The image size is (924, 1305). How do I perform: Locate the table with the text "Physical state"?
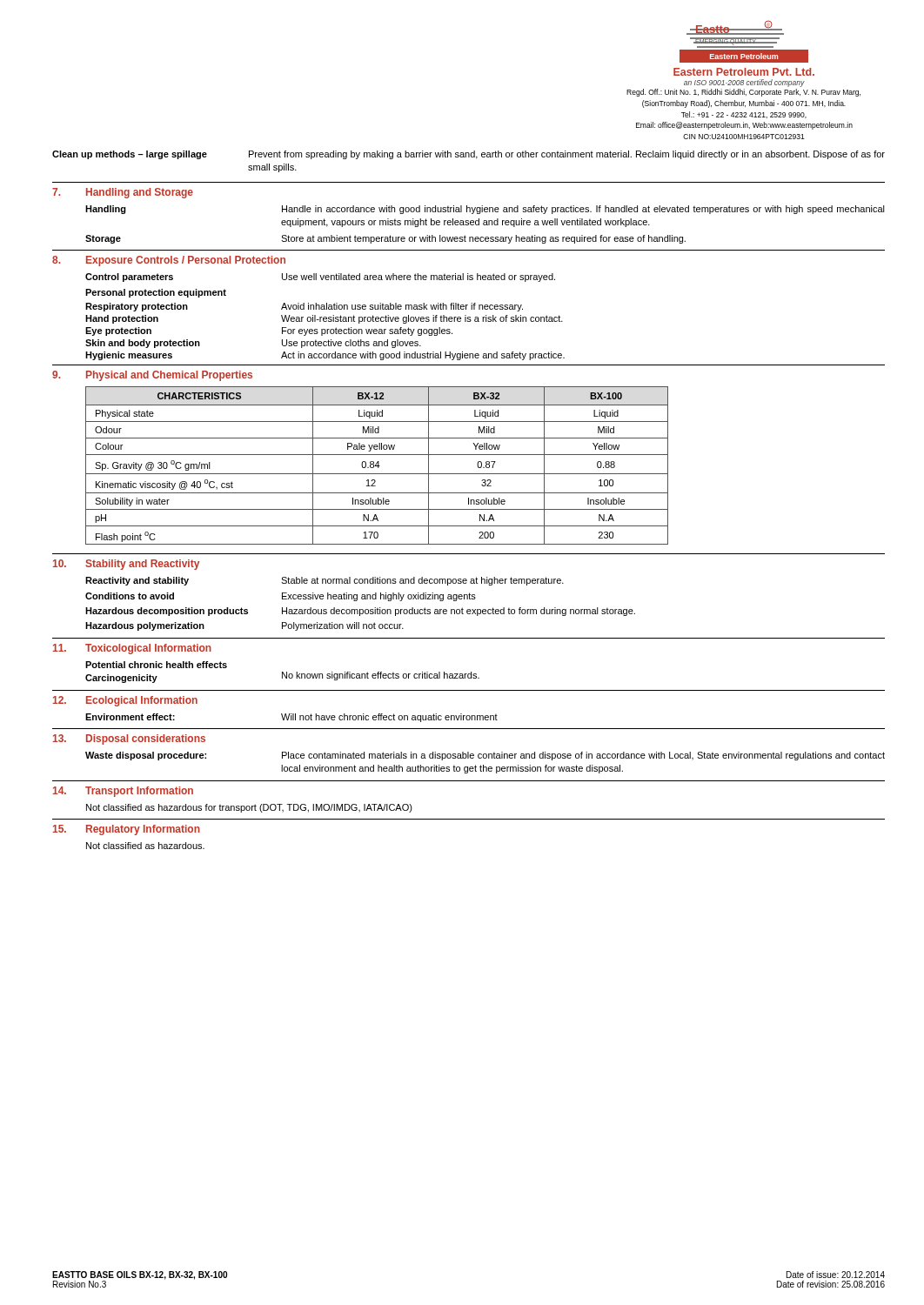(x=485, y=466)
